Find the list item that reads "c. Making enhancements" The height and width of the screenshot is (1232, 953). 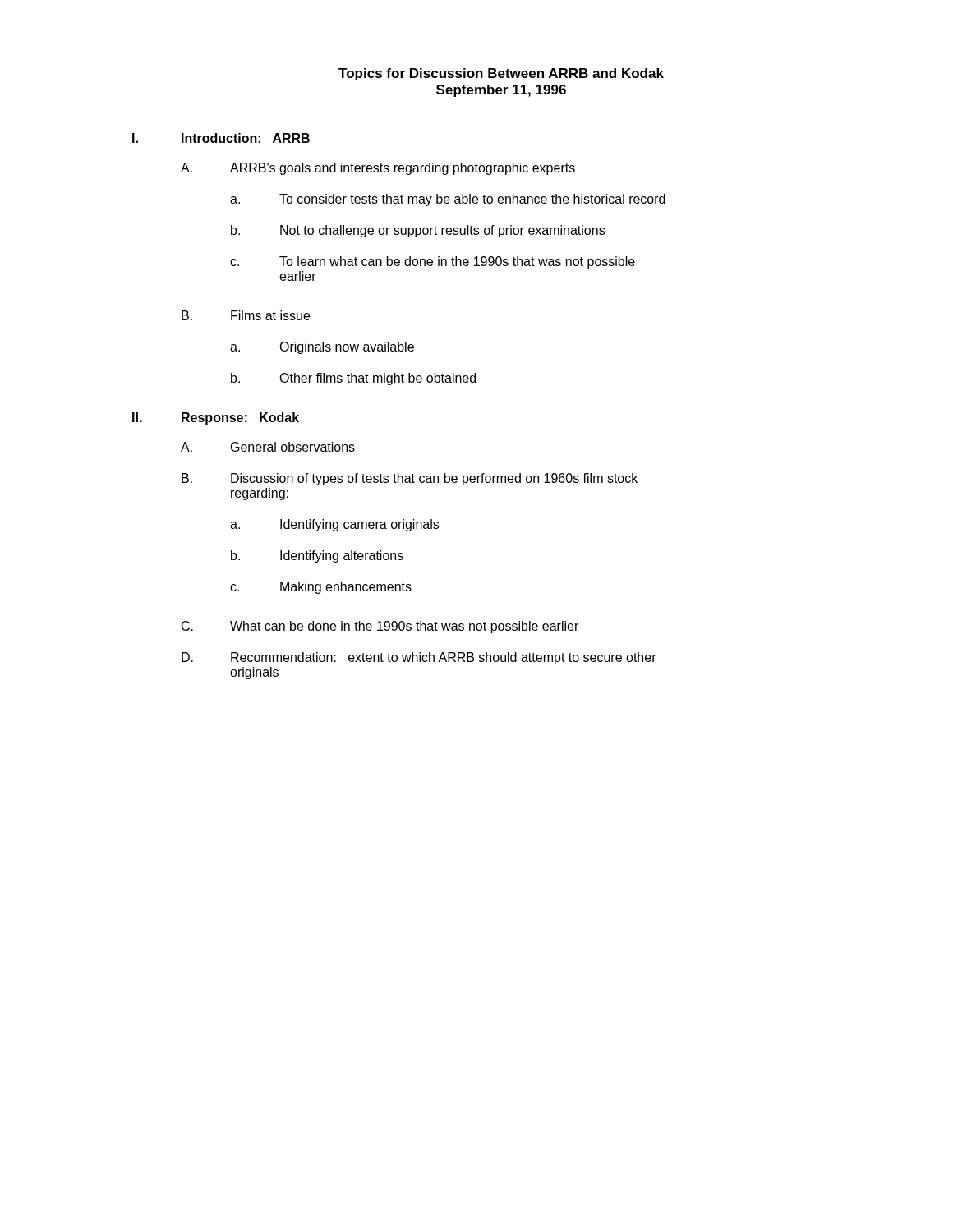[x=321, y=587]
